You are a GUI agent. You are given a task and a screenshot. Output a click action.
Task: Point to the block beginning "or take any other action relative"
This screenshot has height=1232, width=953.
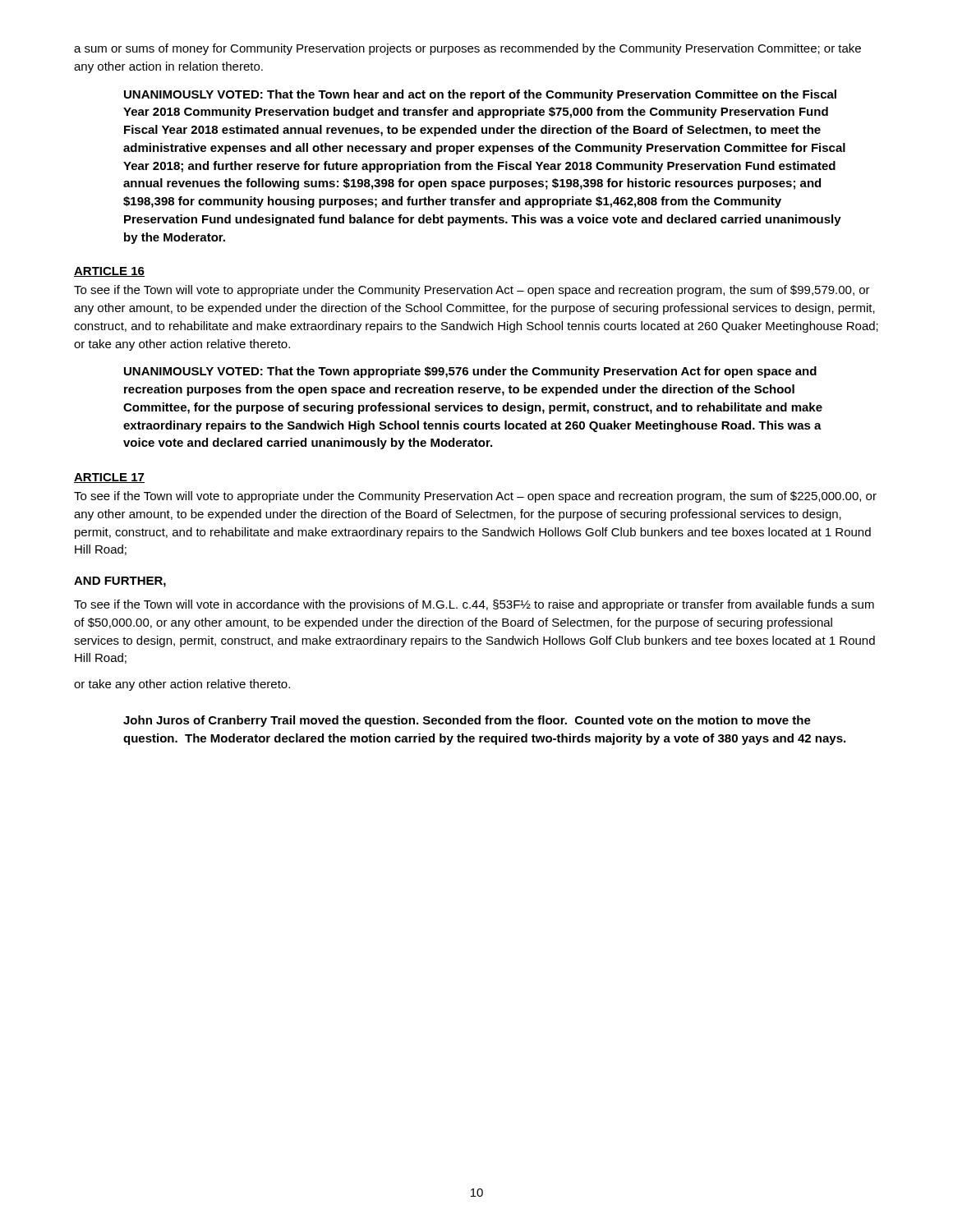183,684
